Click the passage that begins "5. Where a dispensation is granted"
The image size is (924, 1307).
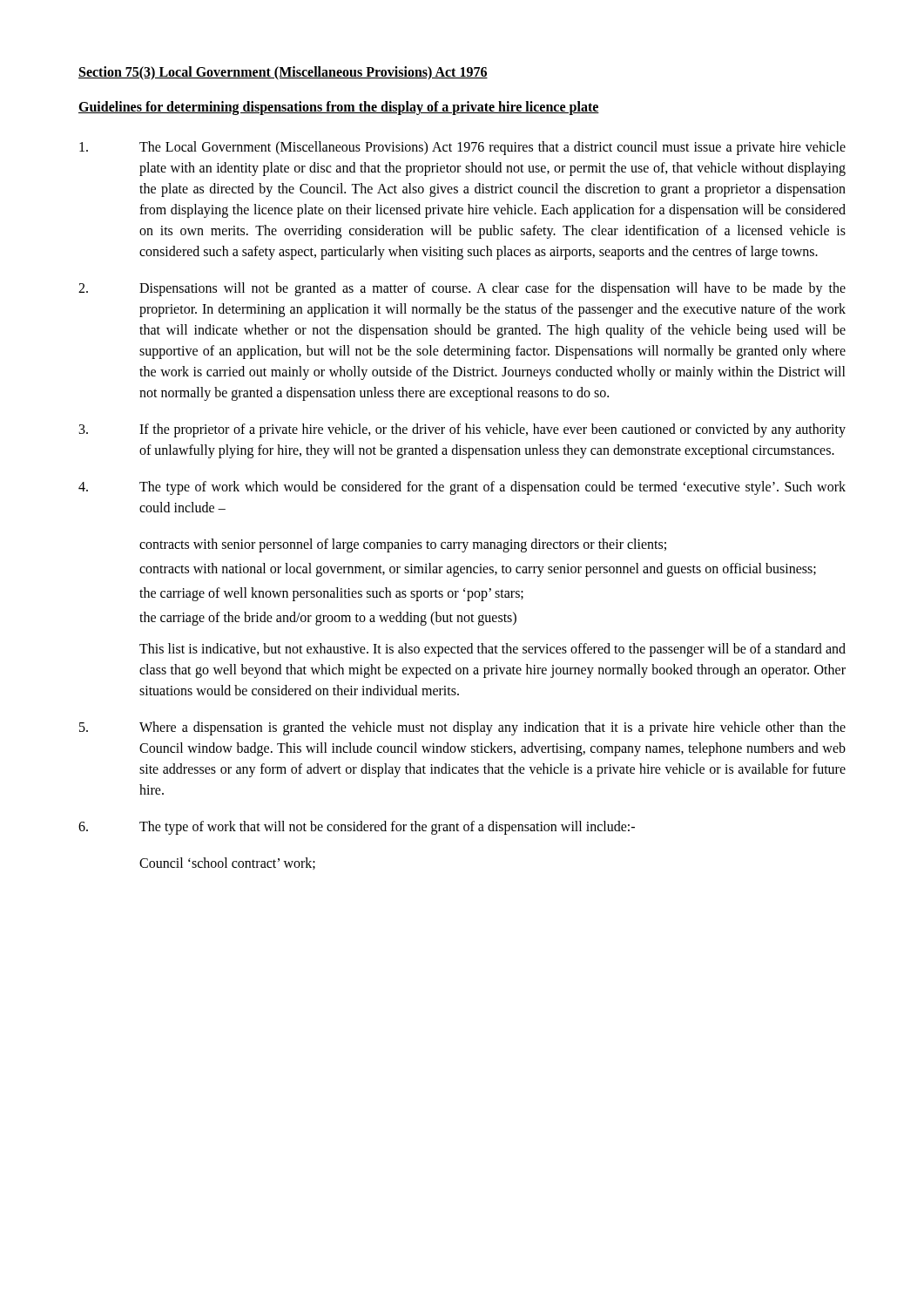coord(462,759)
